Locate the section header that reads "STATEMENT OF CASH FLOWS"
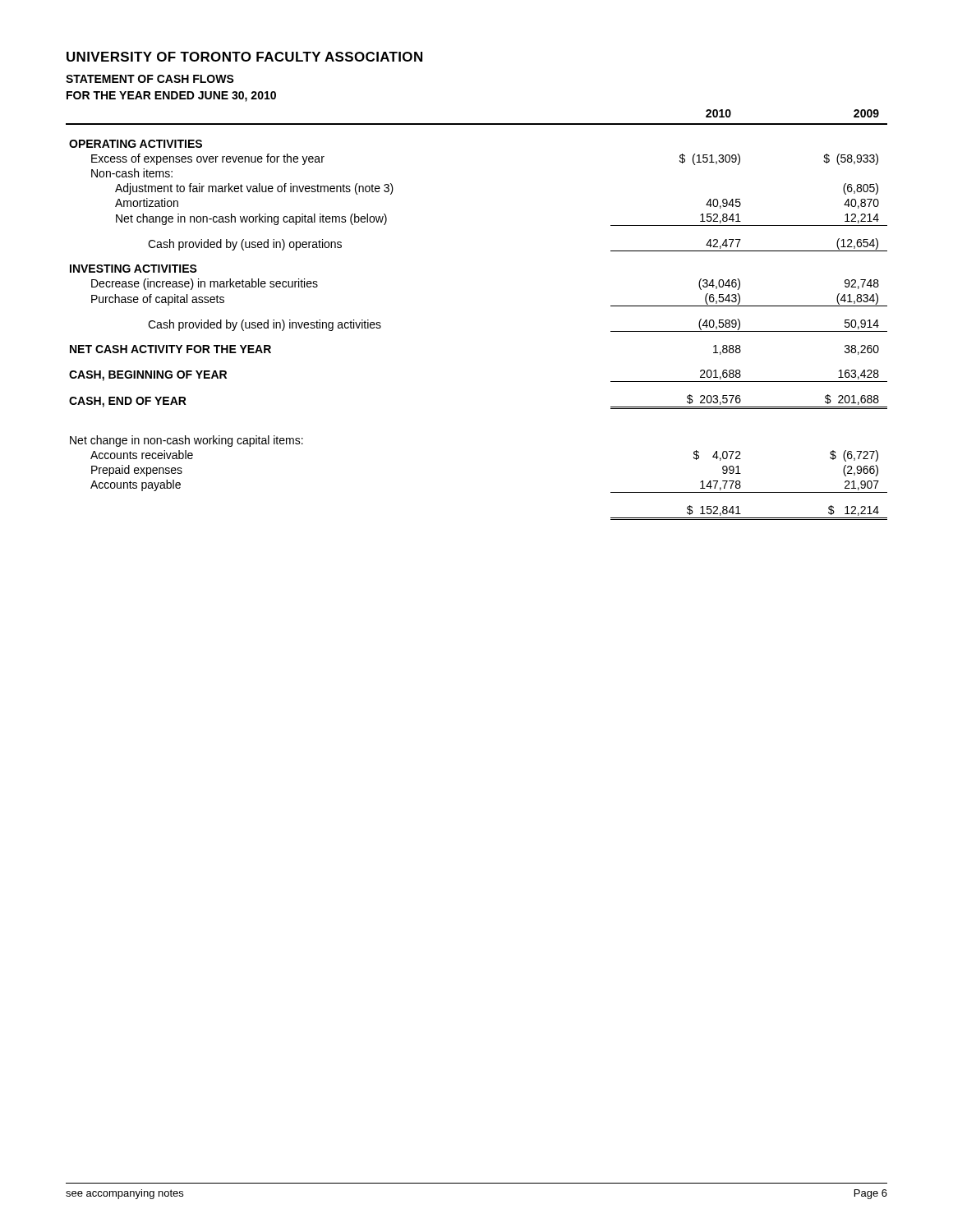953x1232 pixels. (150, 79)
